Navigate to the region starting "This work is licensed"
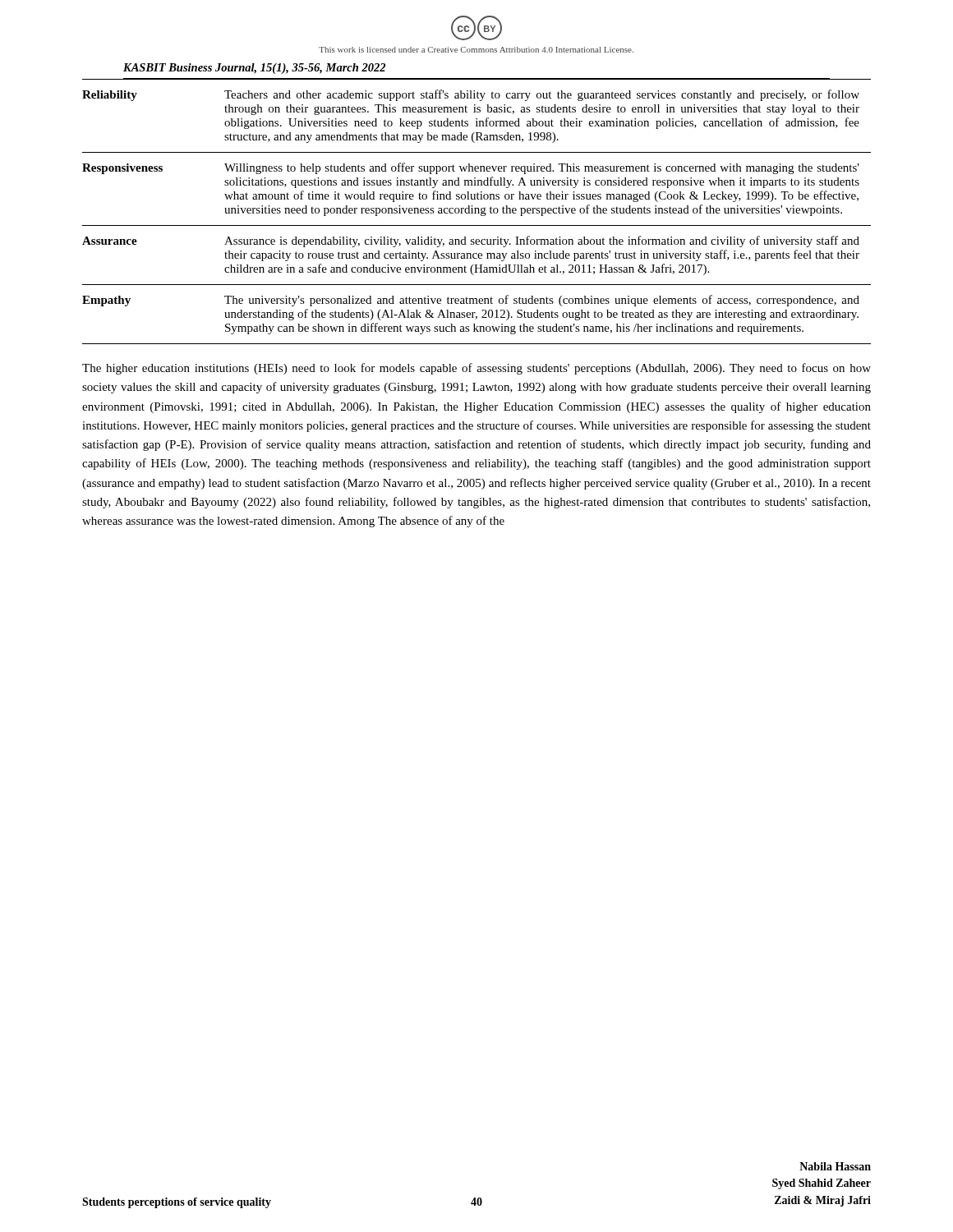Image resolution: width=953 pixels, height=1232 pixels. tap(476, 49)
